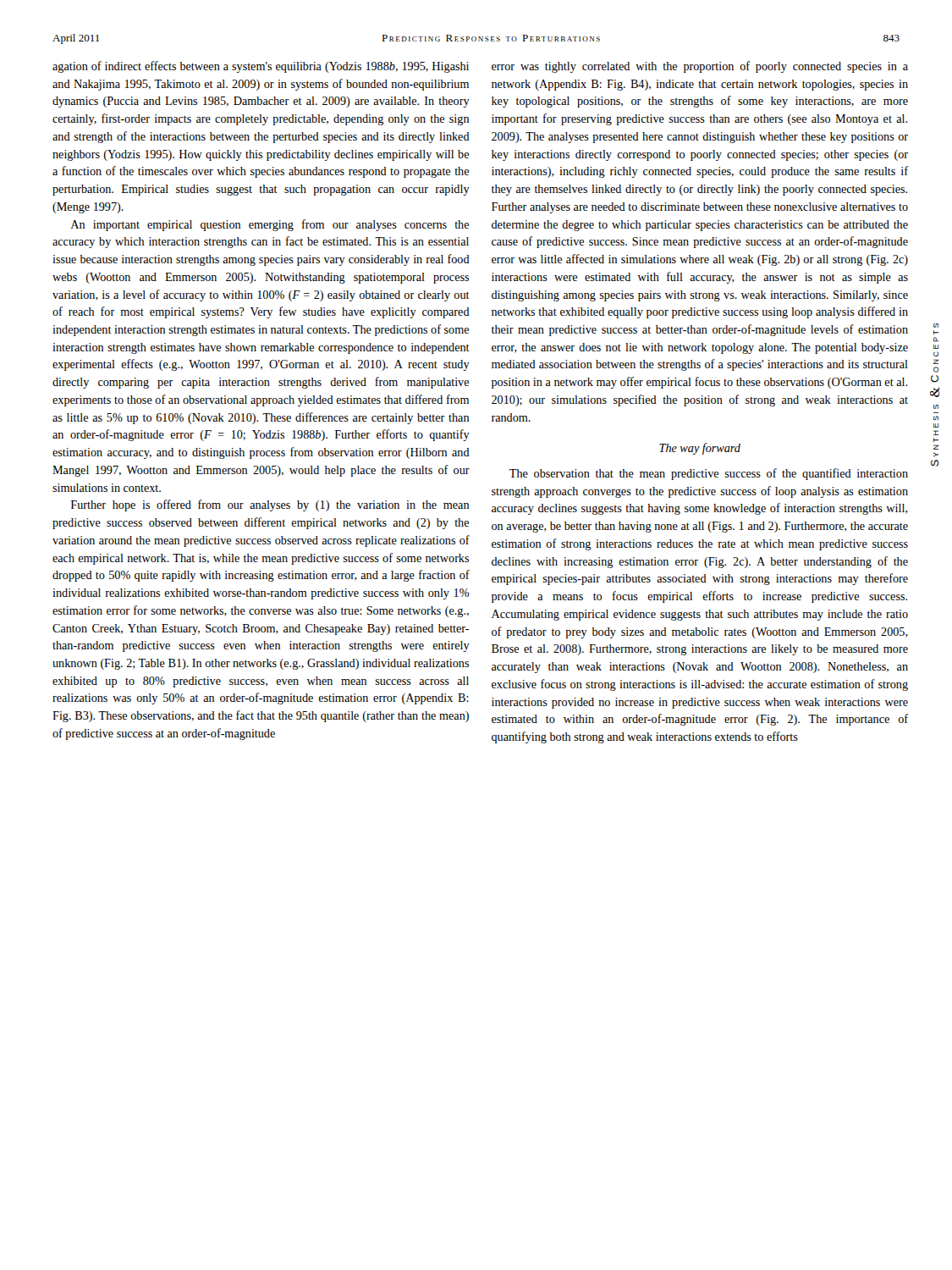Navigate to the element starting "The way forward"
This screenshot has height=1270, width=952.
(x=700, y=448)
